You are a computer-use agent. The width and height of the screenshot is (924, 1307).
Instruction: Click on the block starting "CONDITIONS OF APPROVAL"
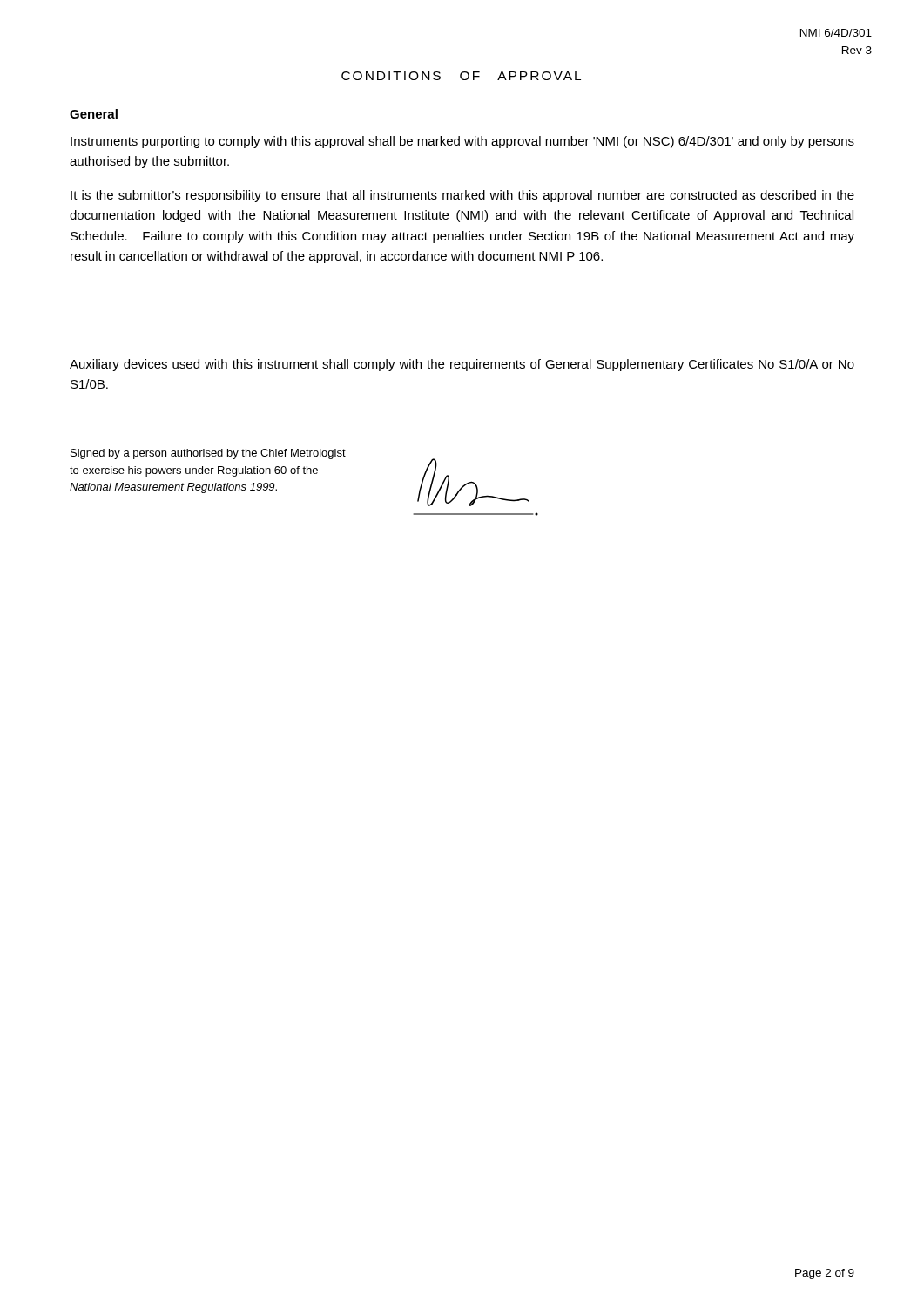(x=462, y=75)
